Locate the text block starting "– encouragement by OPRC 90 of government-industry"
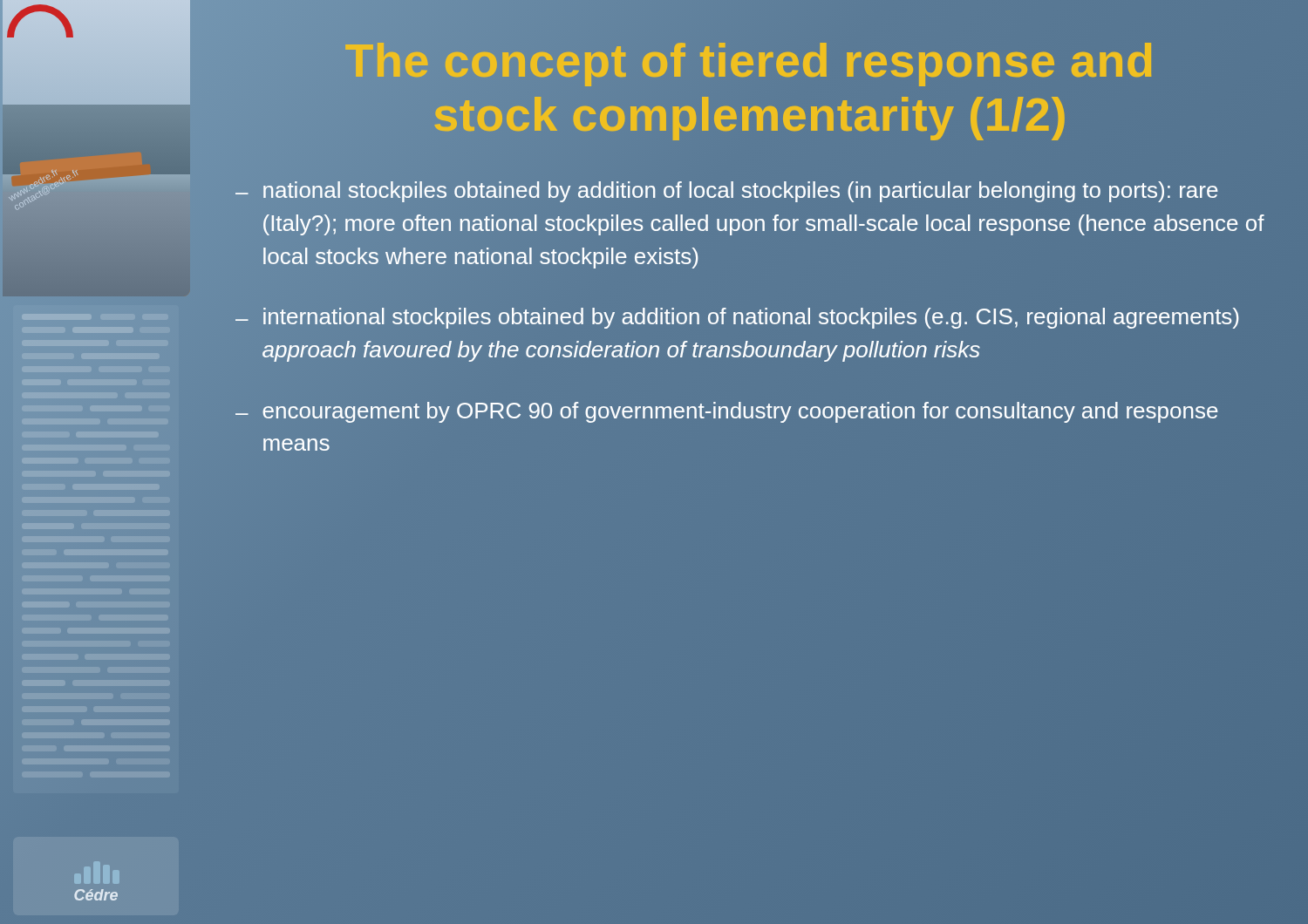The height and width of the screenshot is (924, 1308). pos(750,427)
